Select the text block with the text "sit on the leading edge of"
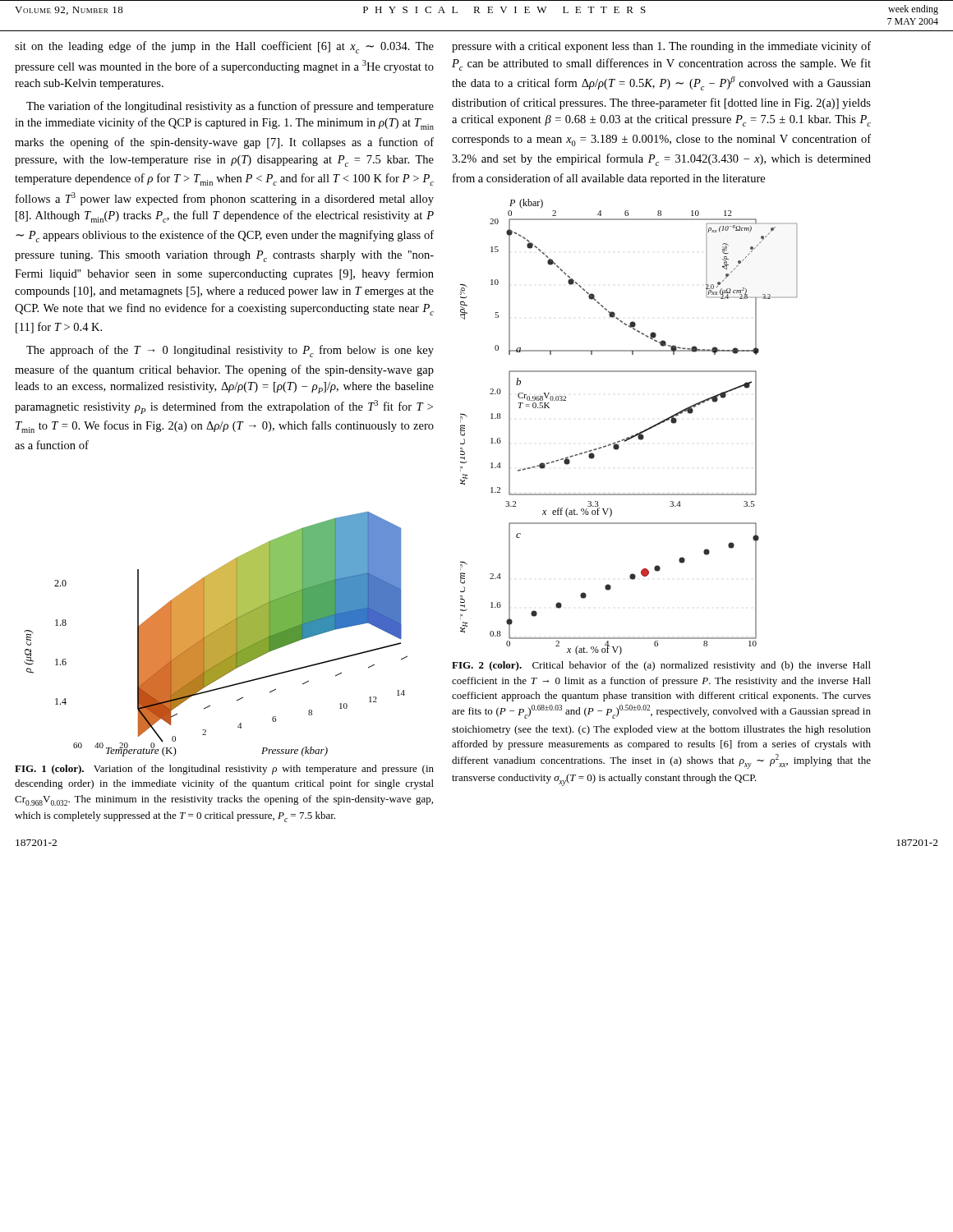The height and width of the screenshot is (1232, 953). pos(224,246)
